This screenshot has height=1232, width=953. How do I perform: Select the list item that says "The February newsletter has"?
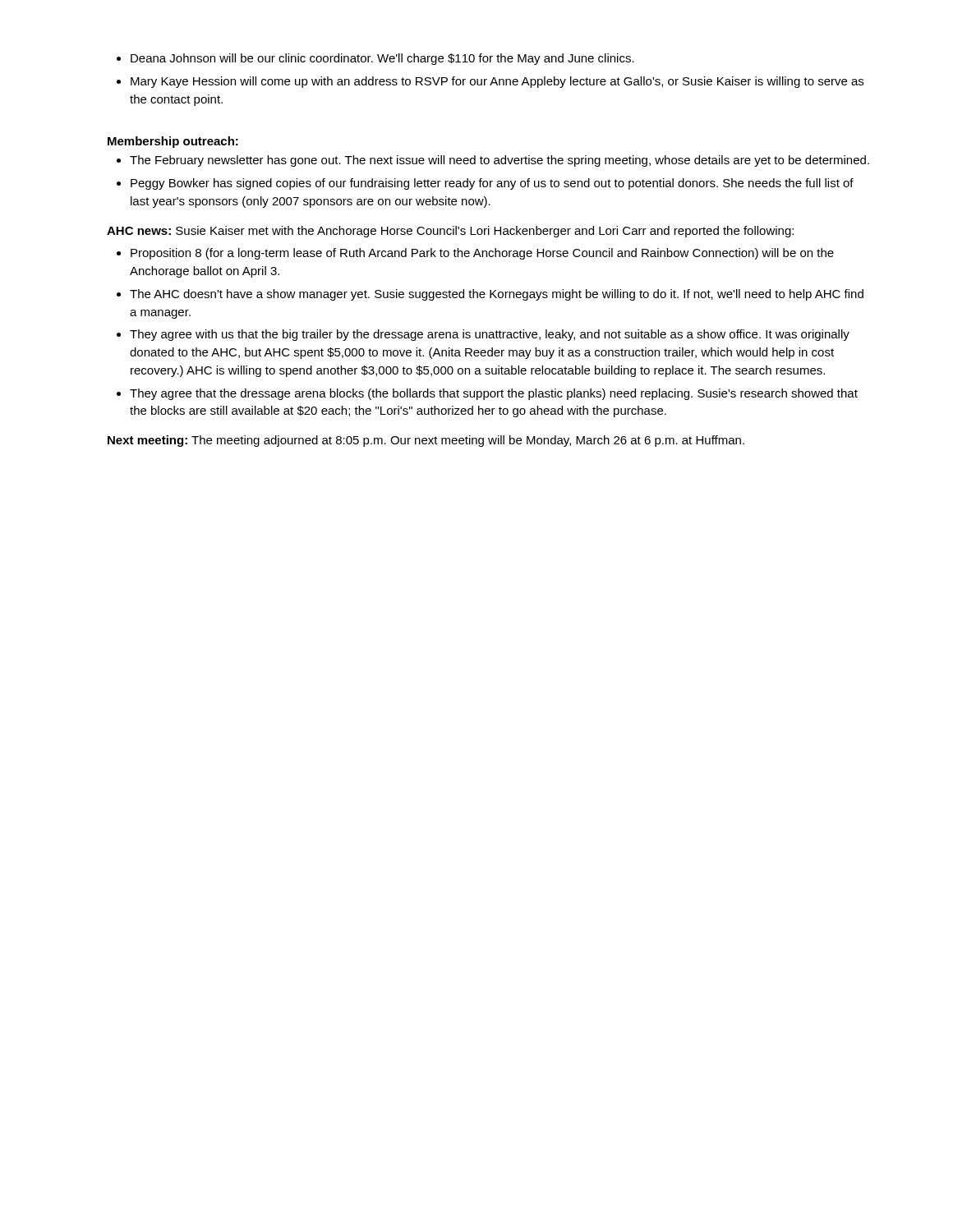[x=500, y=160]
